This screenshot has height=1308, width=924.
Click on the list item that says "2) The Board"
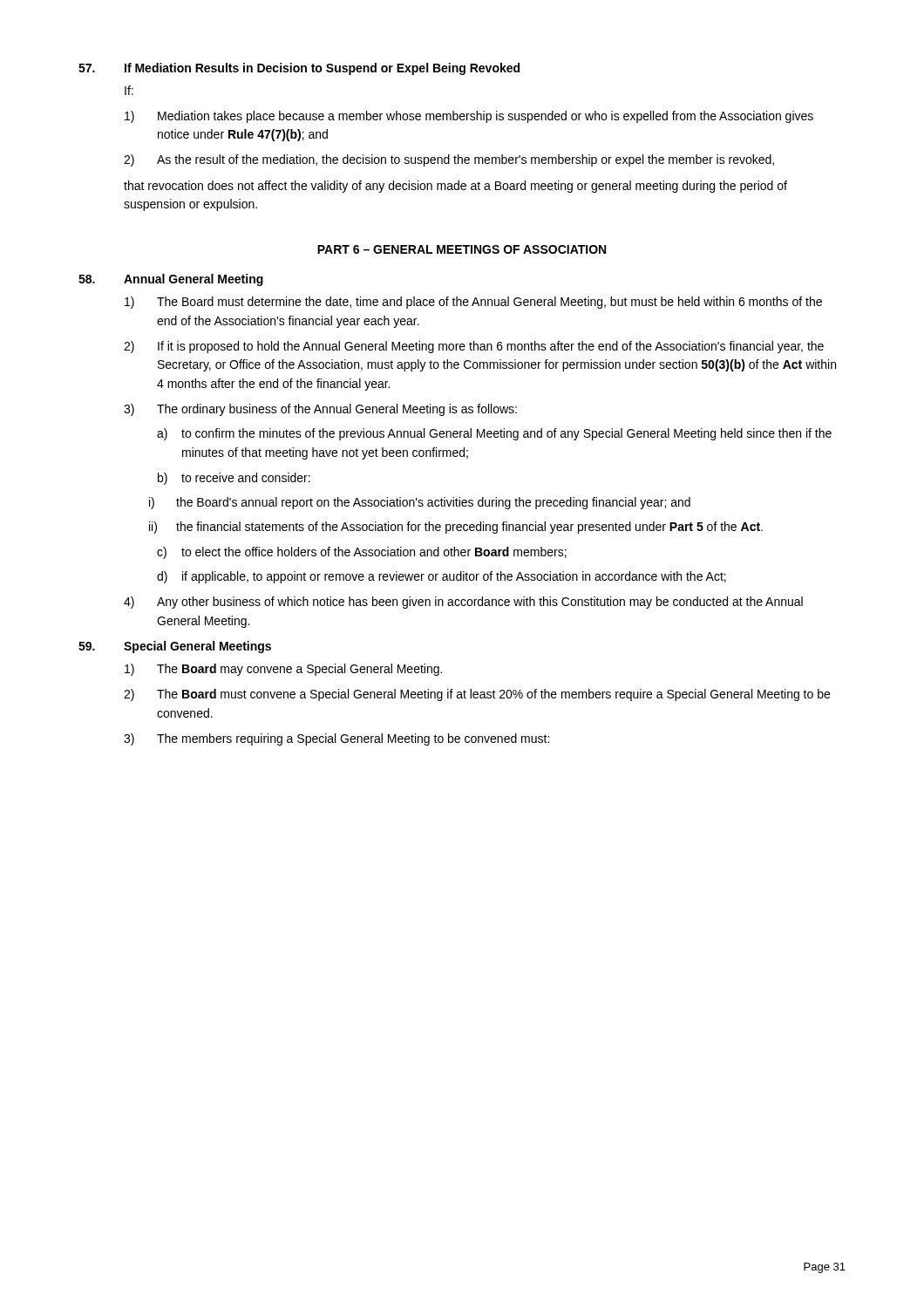[485, 704]
